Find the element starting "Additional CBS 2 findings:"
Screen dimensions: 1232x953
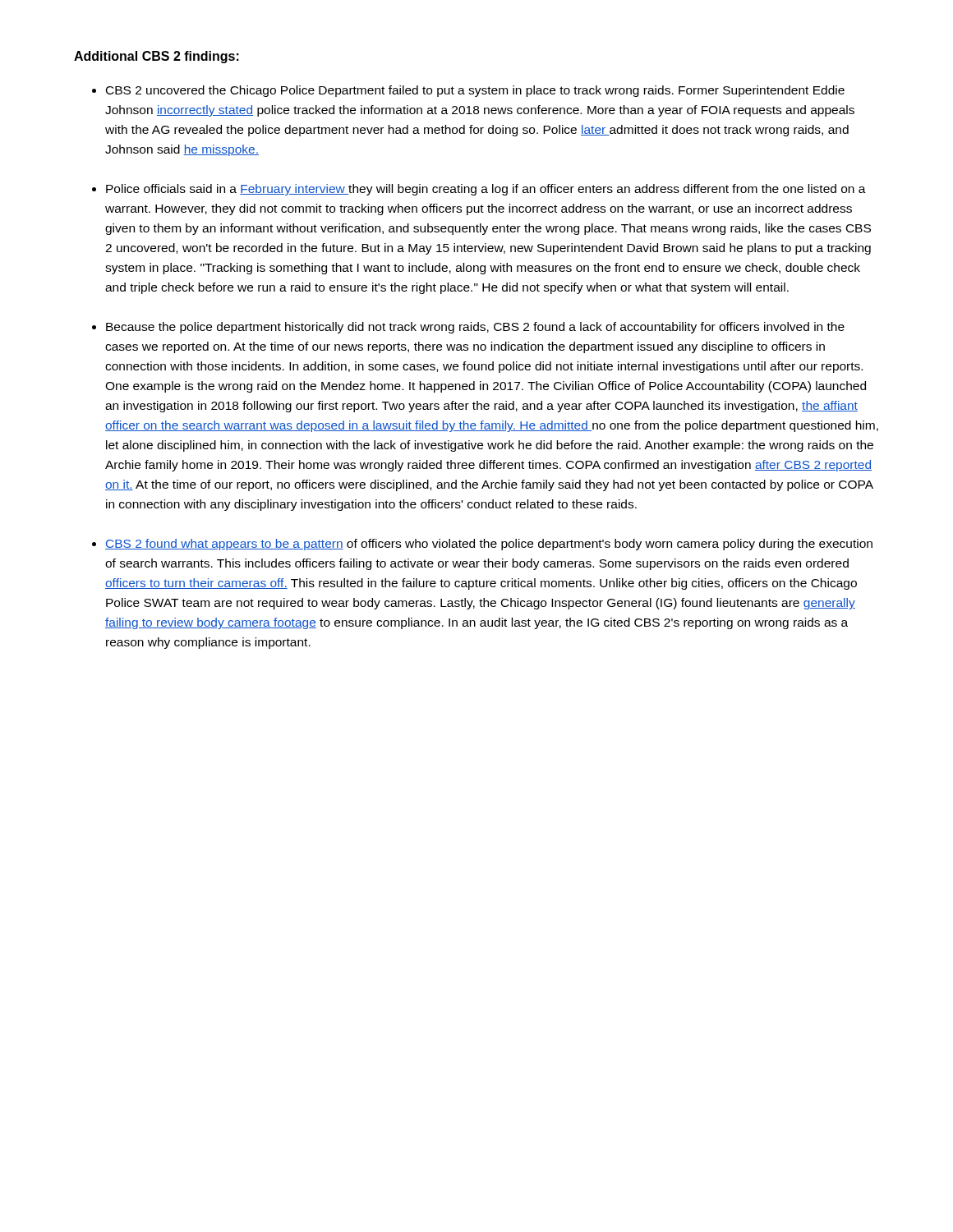pos(157,56)
